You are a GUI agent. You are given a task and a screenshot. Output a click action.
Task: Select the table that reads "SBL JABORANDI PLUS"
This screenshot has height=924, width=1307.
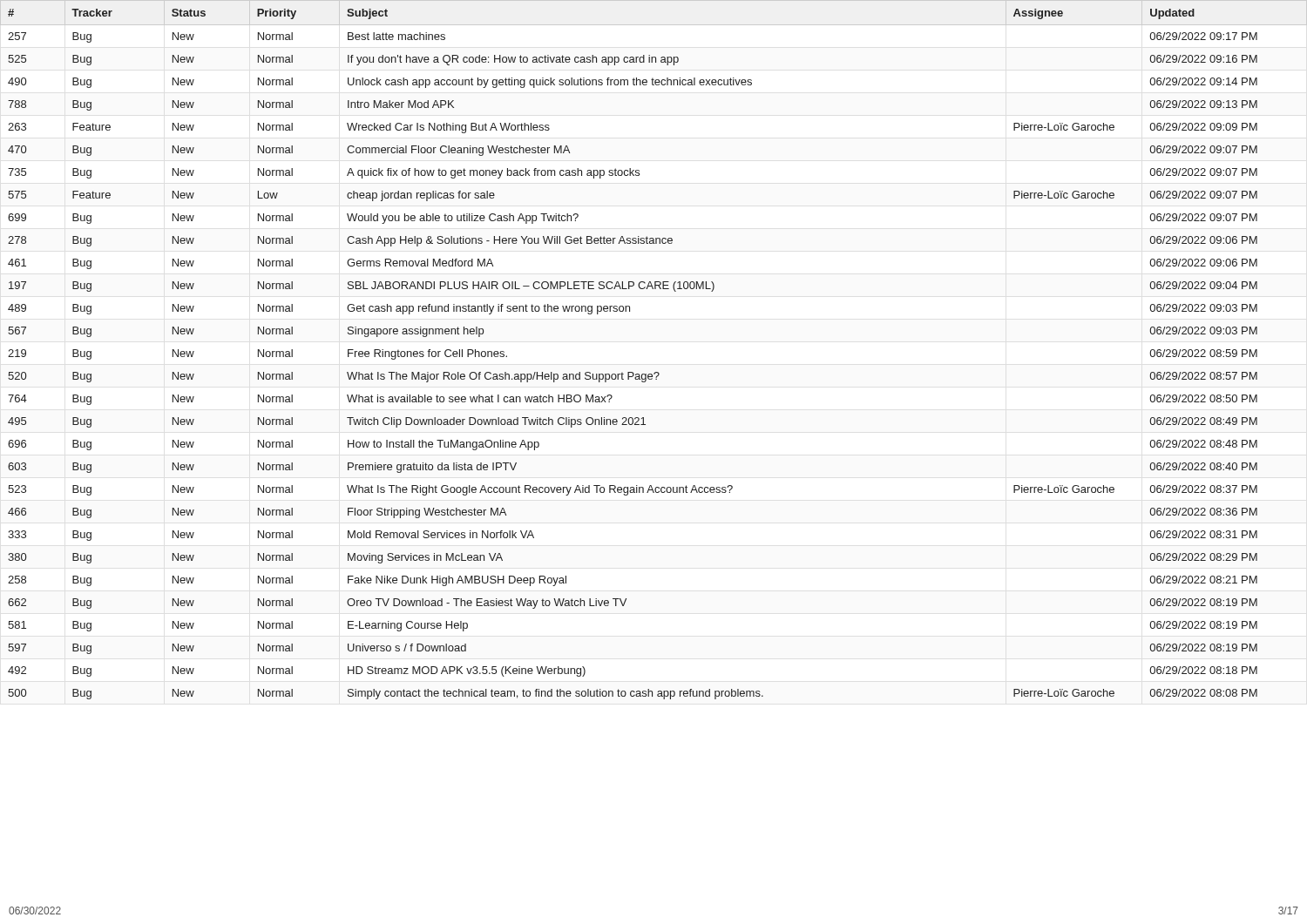(x=654, y=450)
